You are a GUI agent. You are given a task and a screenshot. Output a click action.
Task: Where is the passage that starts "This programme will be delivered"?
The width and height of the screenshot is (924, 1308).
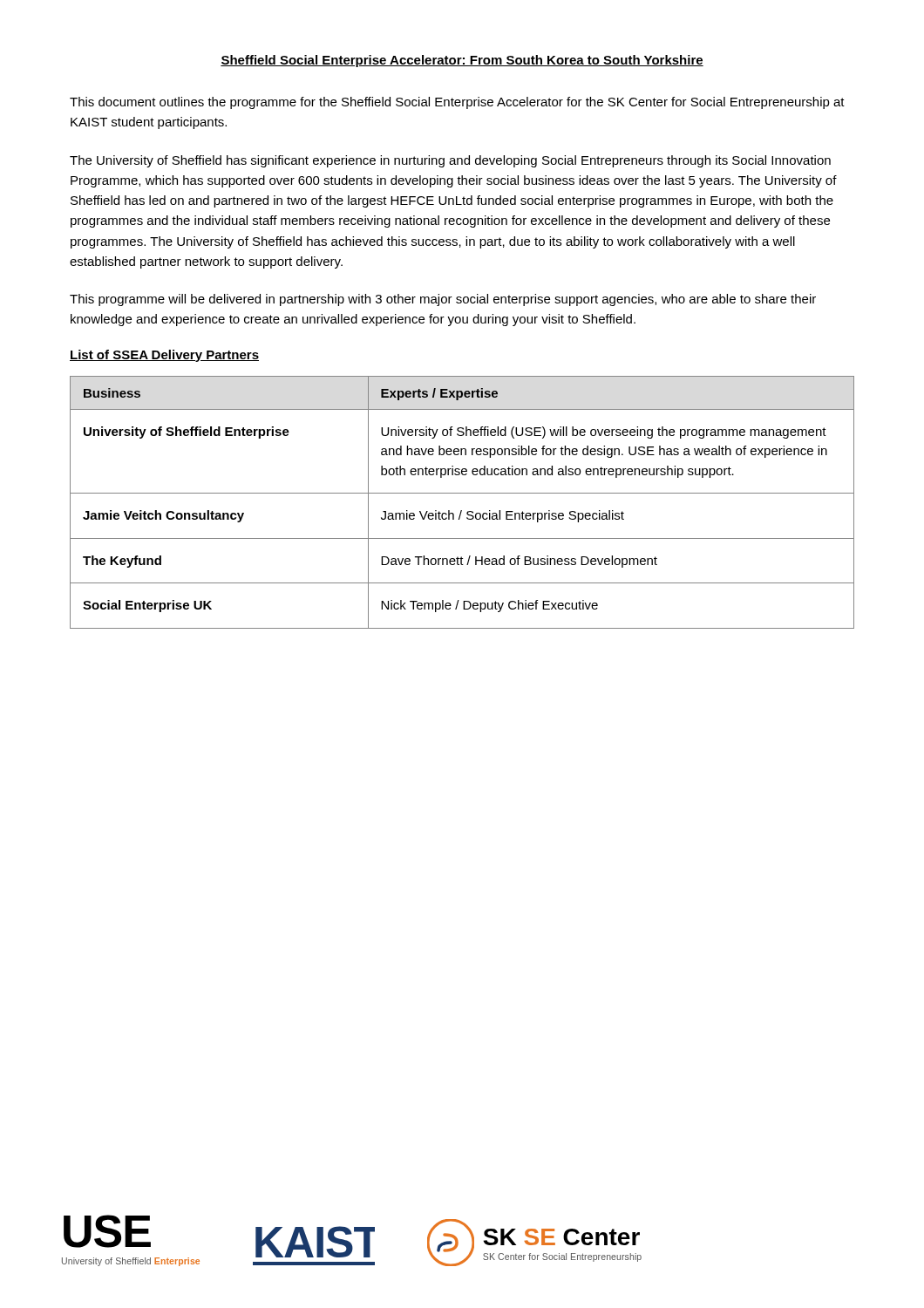tap(443, 309)
